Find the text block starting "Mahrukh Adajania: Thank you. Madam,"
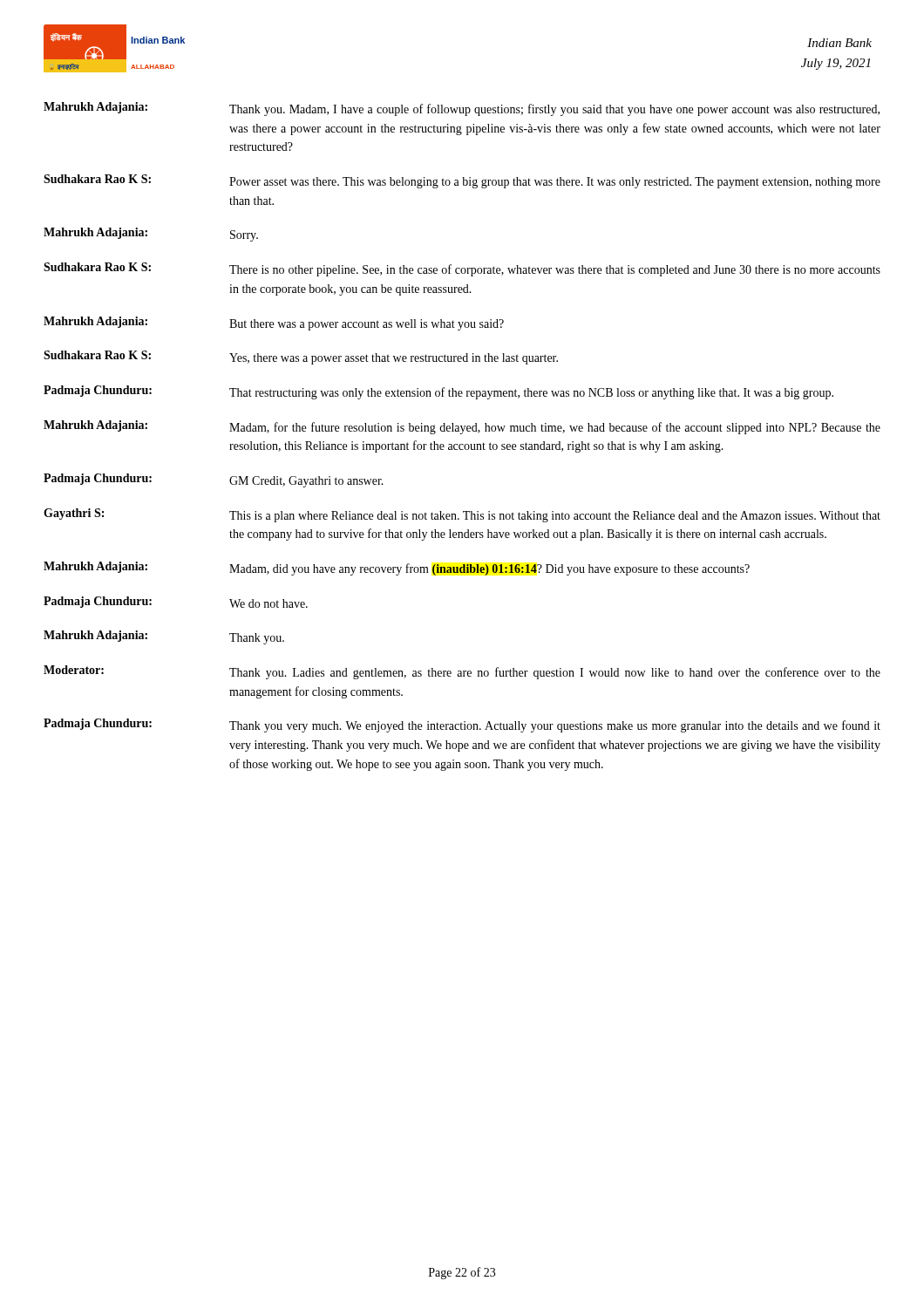 (462, 129)
